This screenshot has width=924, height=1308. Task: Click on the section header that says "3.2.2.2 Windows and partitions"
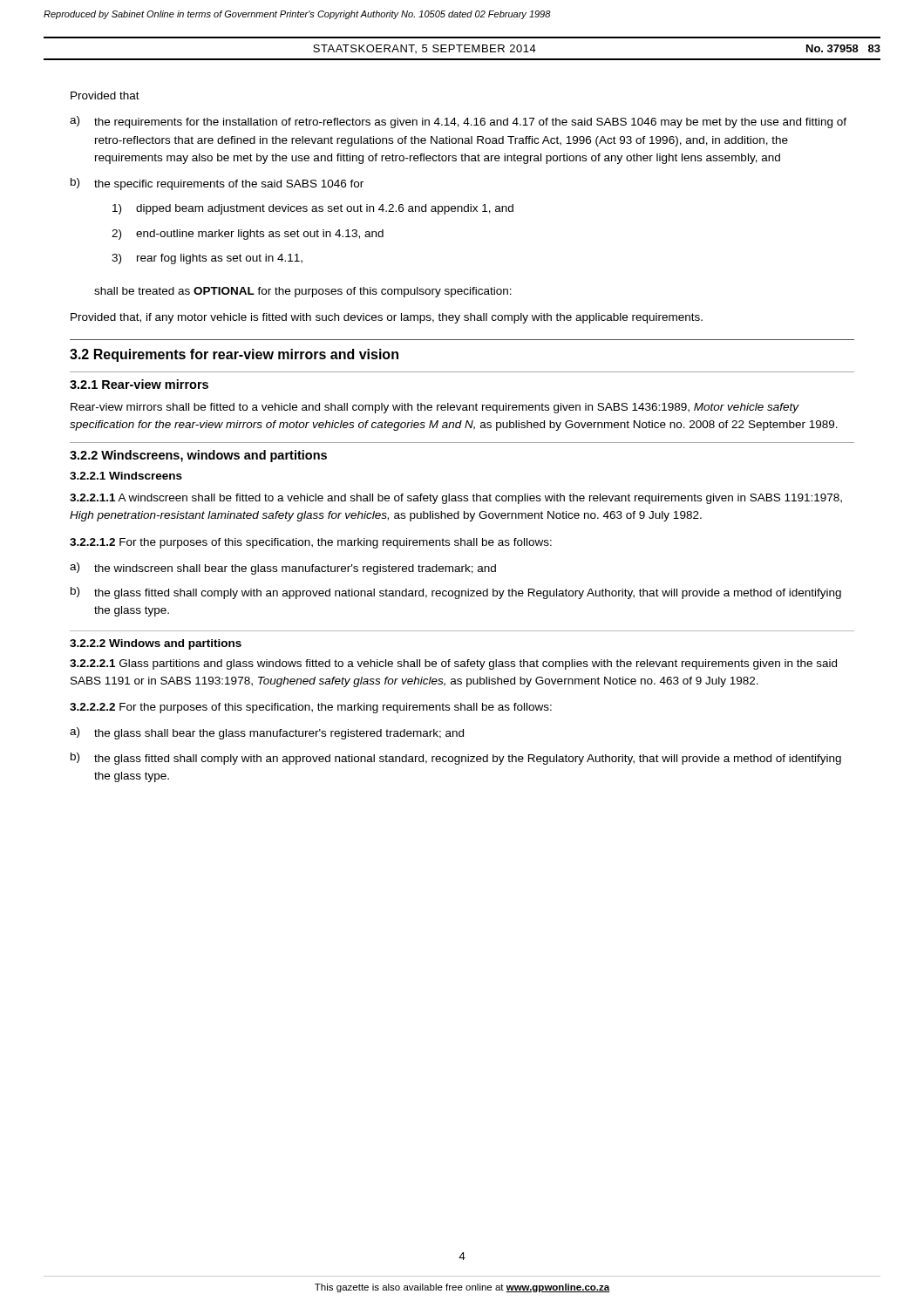tap(462, 640)
